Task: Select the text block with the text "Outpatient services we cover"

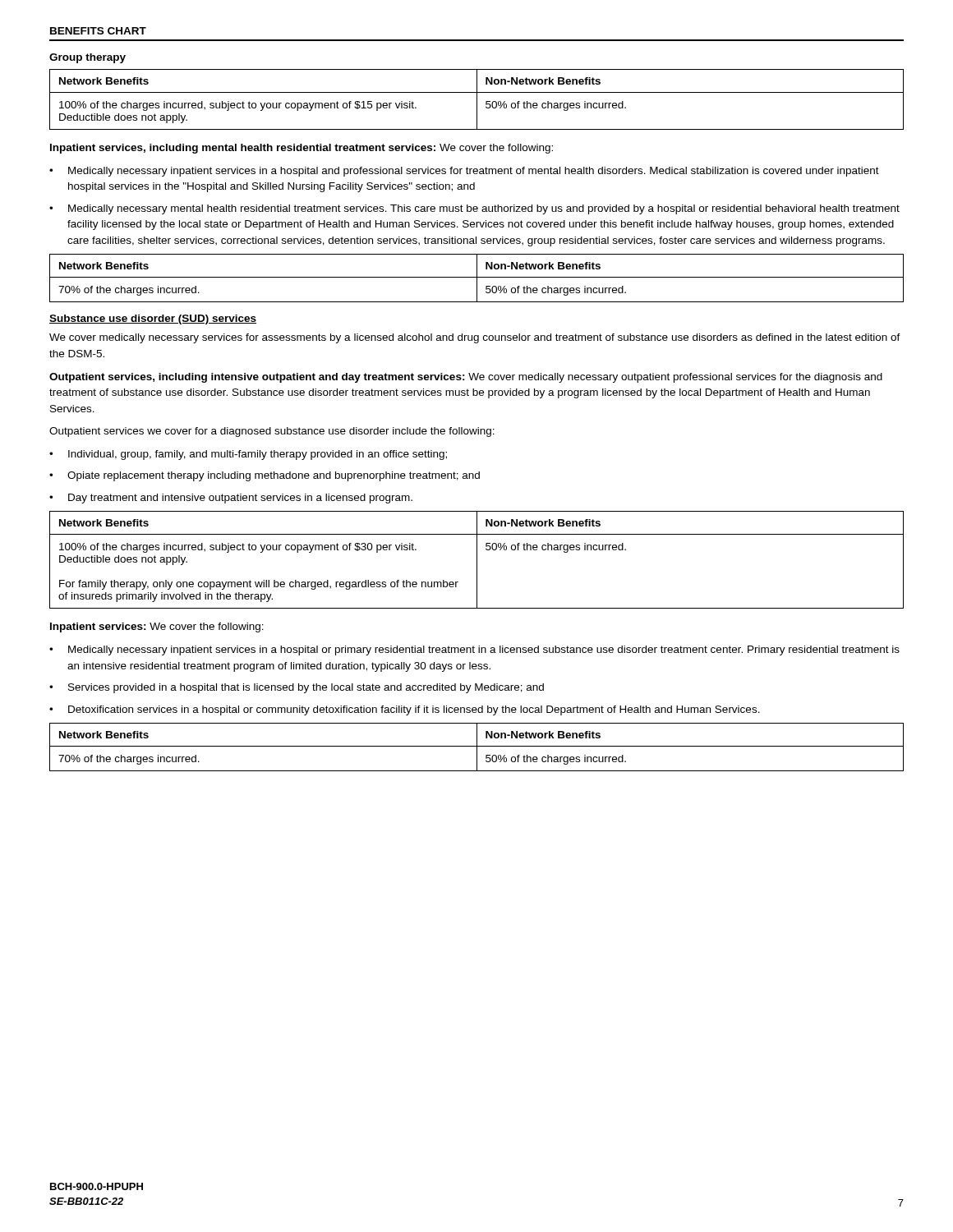Action: click(x=272, y=431)
